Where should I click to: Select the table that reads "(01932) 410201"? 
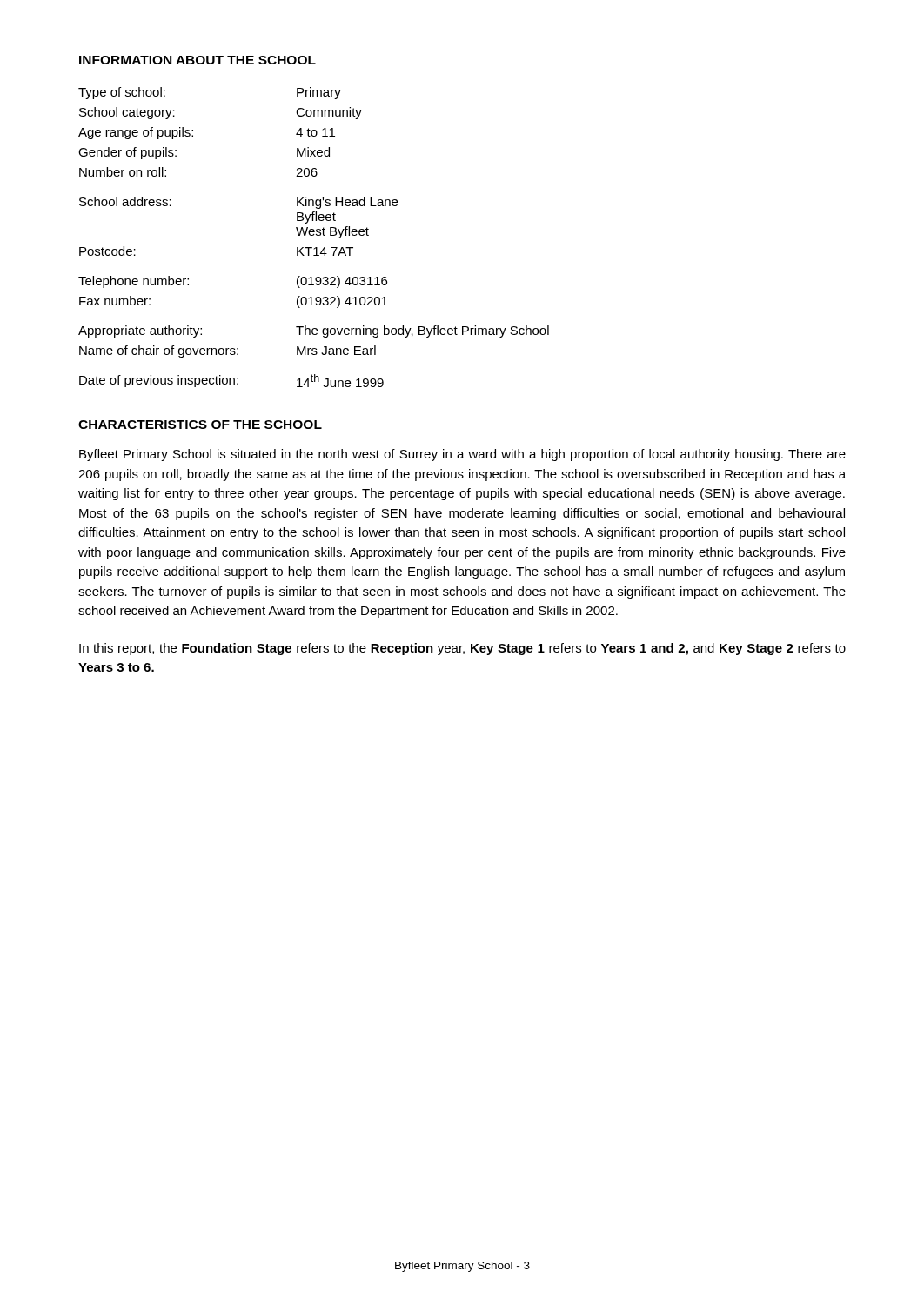coord(462,237)
